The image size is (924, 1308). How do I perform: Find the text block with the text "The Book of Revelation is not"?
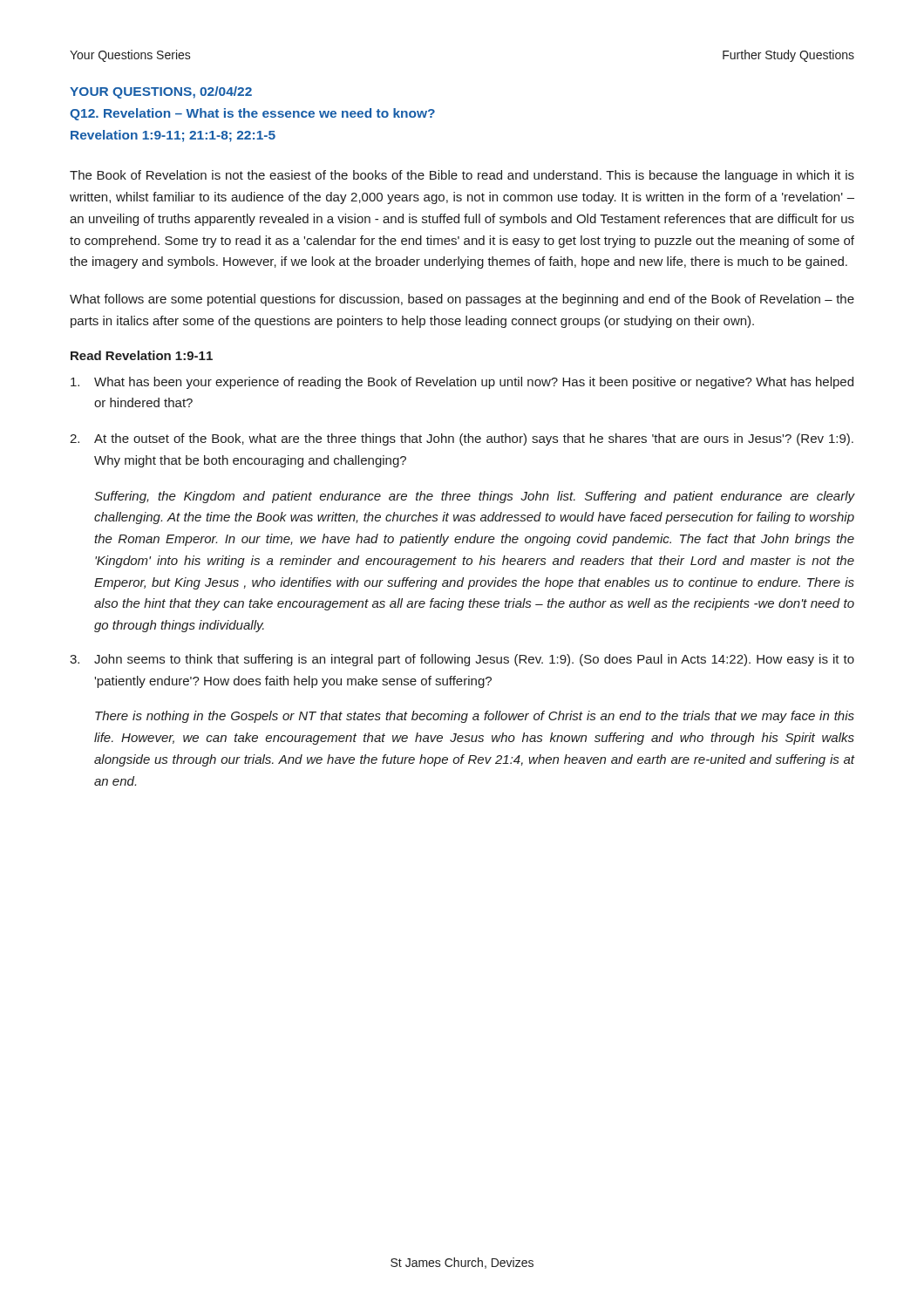(462, 218)
